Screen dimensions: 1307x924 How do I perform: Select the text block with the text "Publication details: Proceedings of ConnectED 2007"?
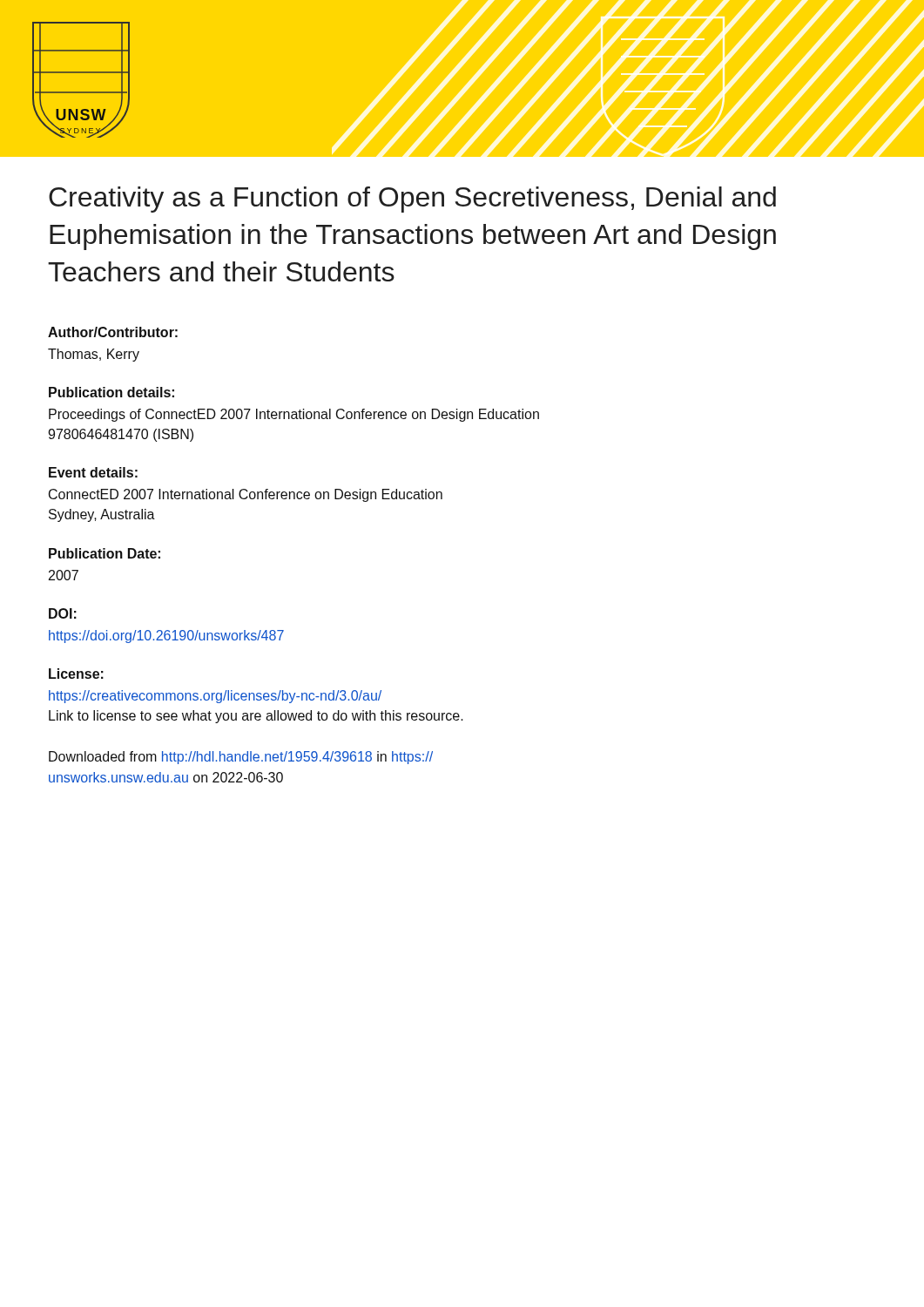(x=462, y=415)
